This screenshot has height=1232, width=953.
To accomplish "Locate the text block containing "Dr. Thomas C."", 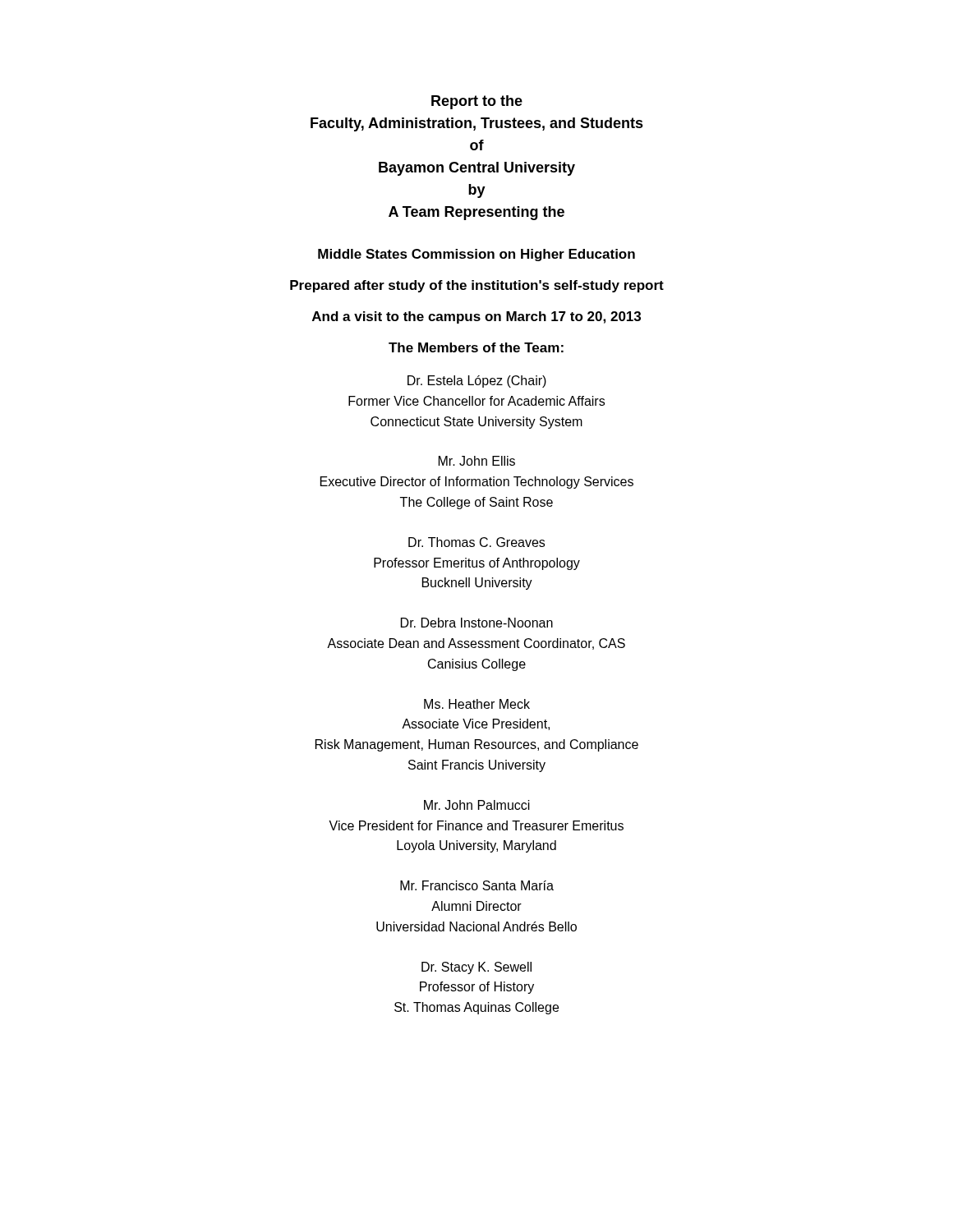I will (x=476, y=563).
